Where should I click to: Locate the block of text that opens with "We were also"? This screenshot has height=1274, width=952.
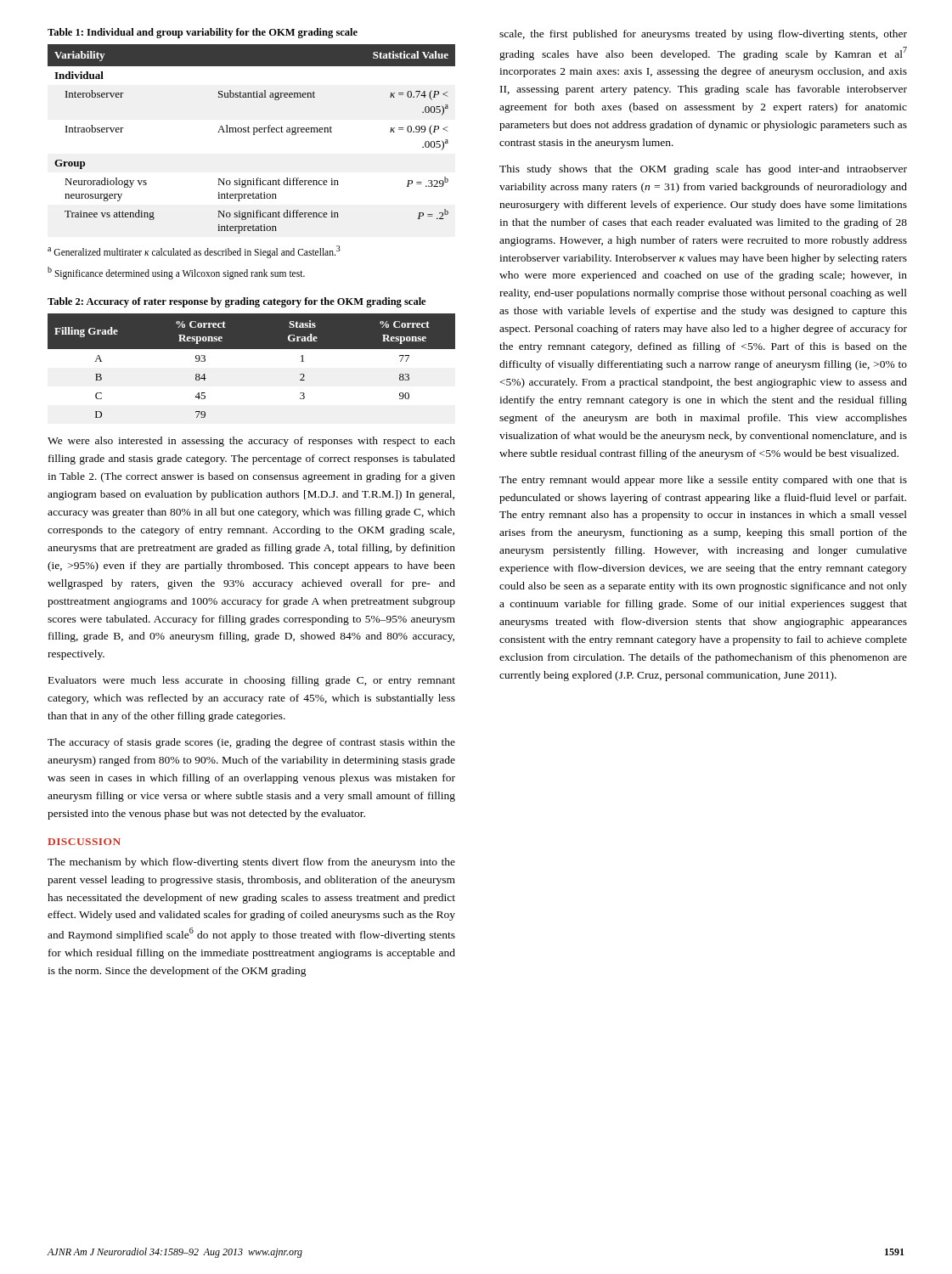tap(251, 547)
